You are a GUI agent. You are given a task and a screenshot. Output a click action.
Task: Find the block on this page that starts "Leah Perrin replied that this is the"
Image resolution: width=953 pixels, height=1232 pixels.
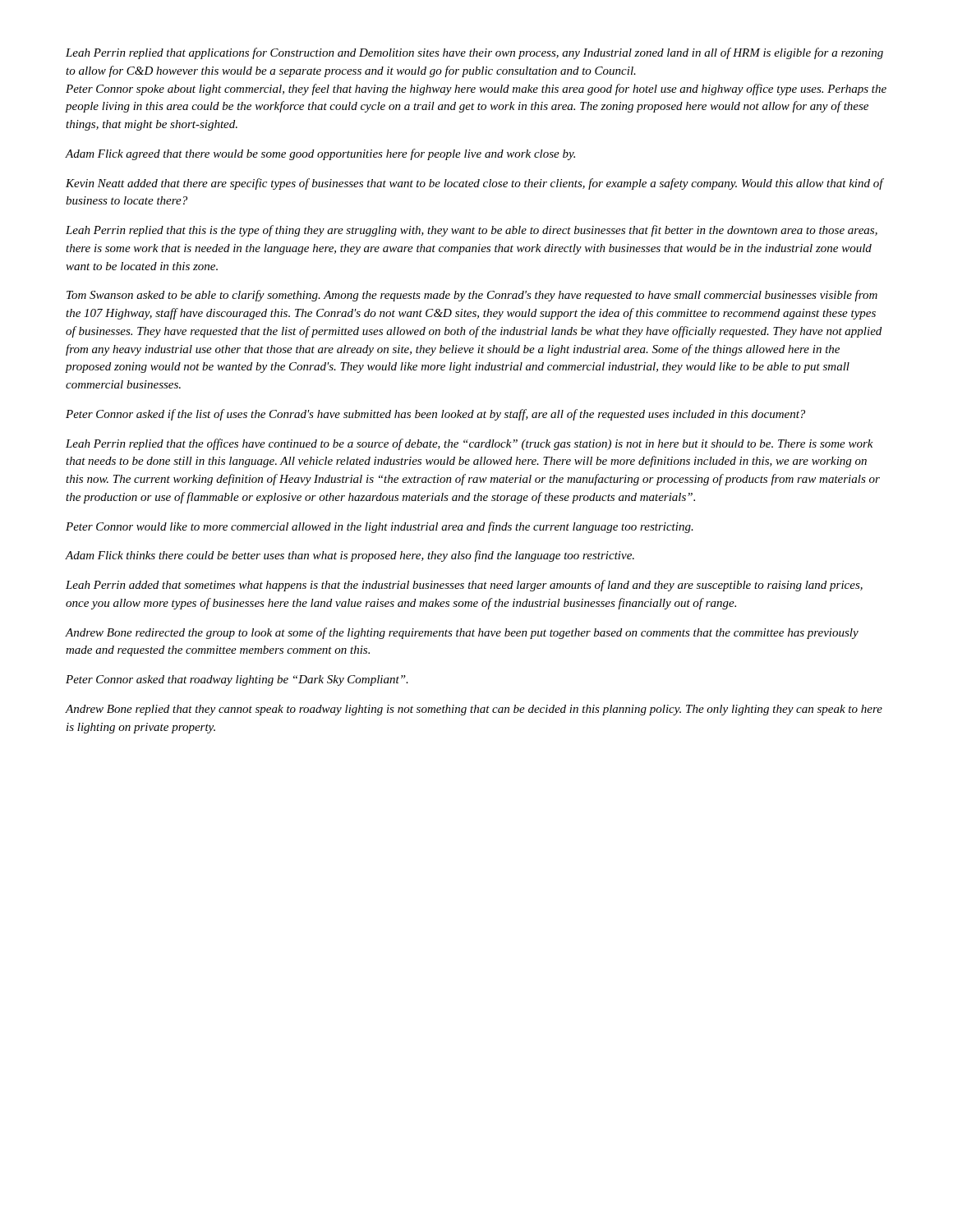click(472, 248)
